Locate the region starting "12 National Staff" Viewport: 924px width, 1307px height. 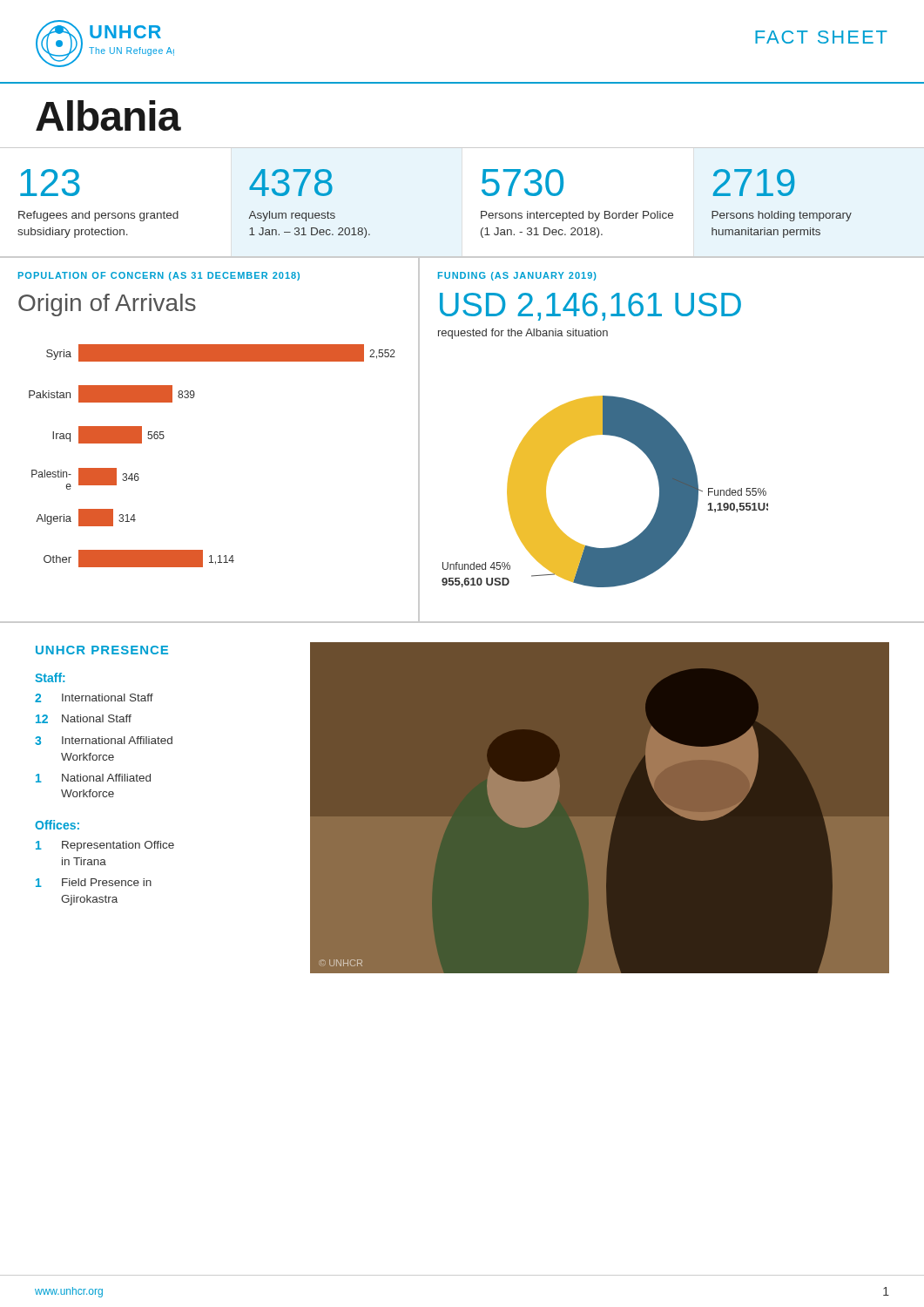pos(83,720)
